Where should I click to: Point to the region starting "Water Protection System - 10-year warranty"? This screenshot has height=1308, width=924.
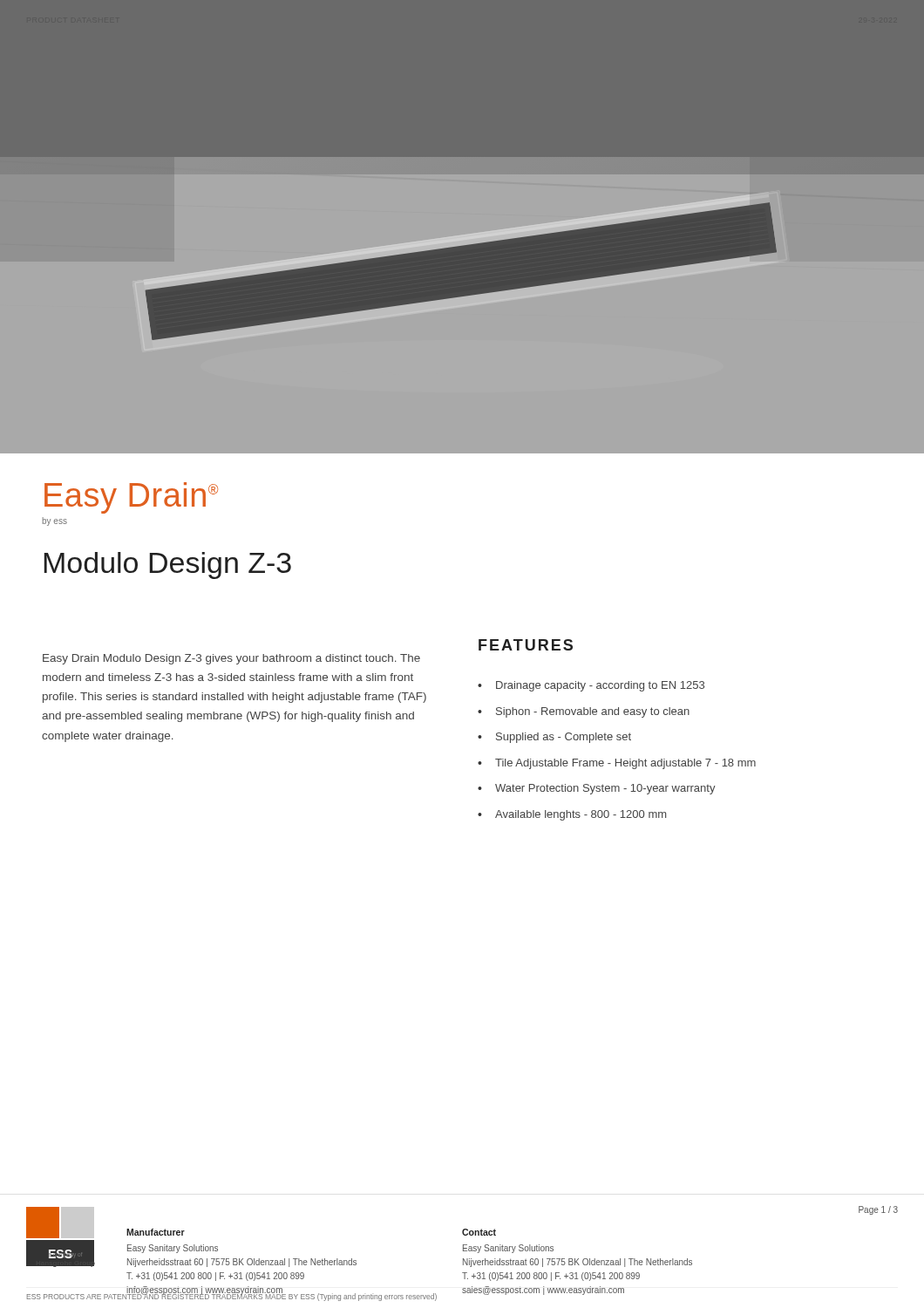[605, 788]
